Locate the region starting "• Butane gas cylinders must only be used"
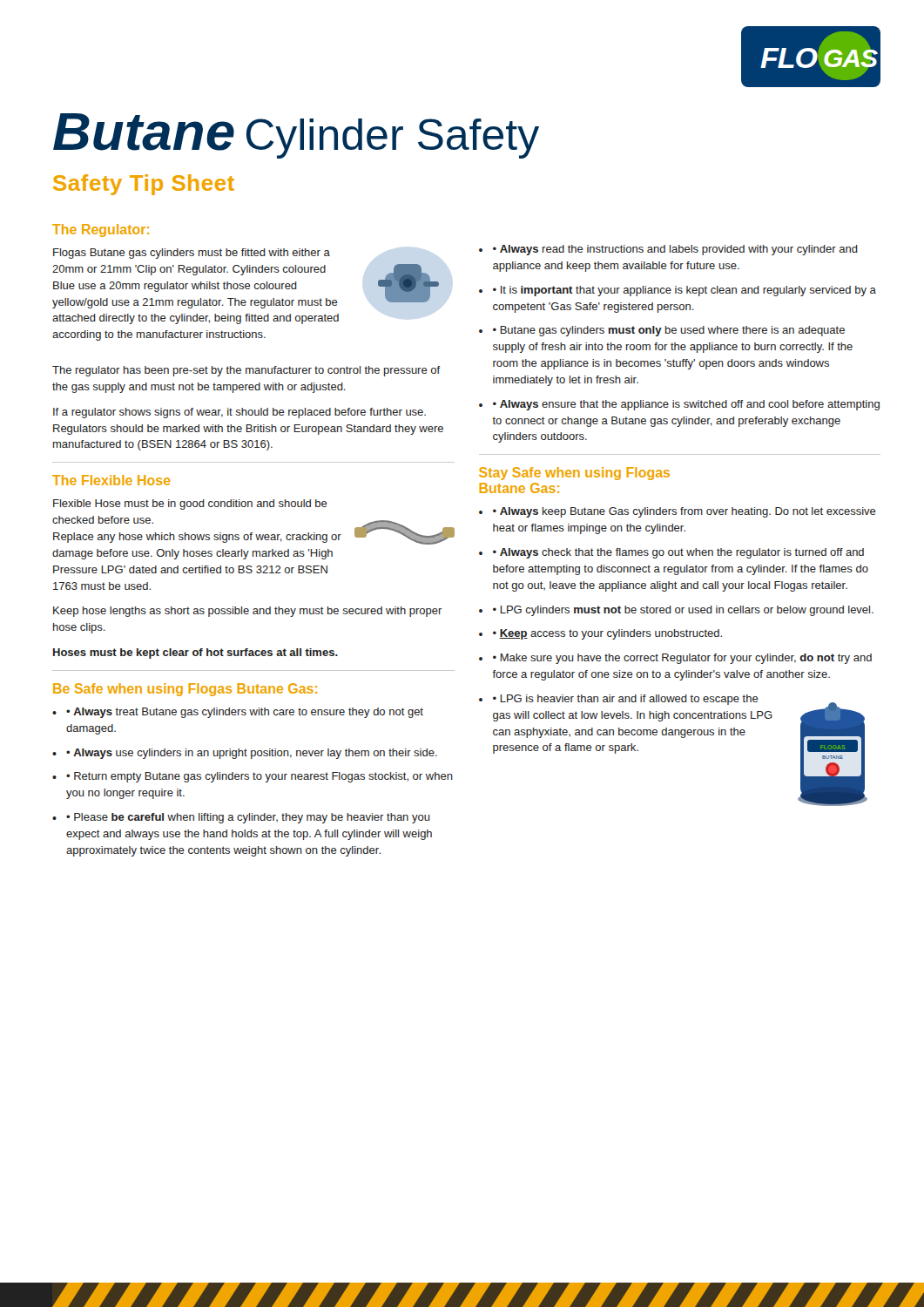The height and width of the screenshot is (1307, 924). click(673, 355)
